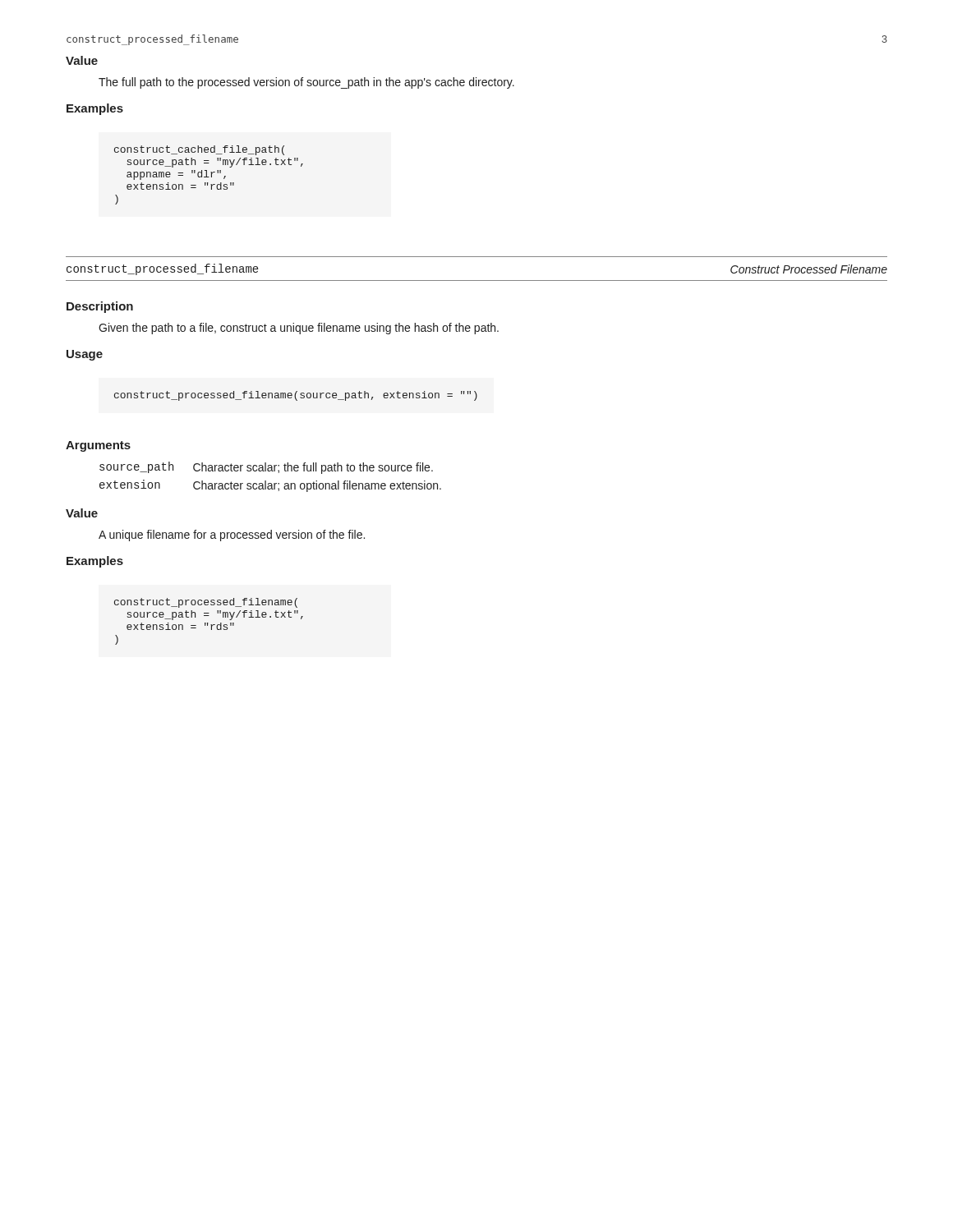Select the table that reads "Character scalar; an optional filename"
The height and width of the screenshot is (1232, 953).
pos(476,476)
